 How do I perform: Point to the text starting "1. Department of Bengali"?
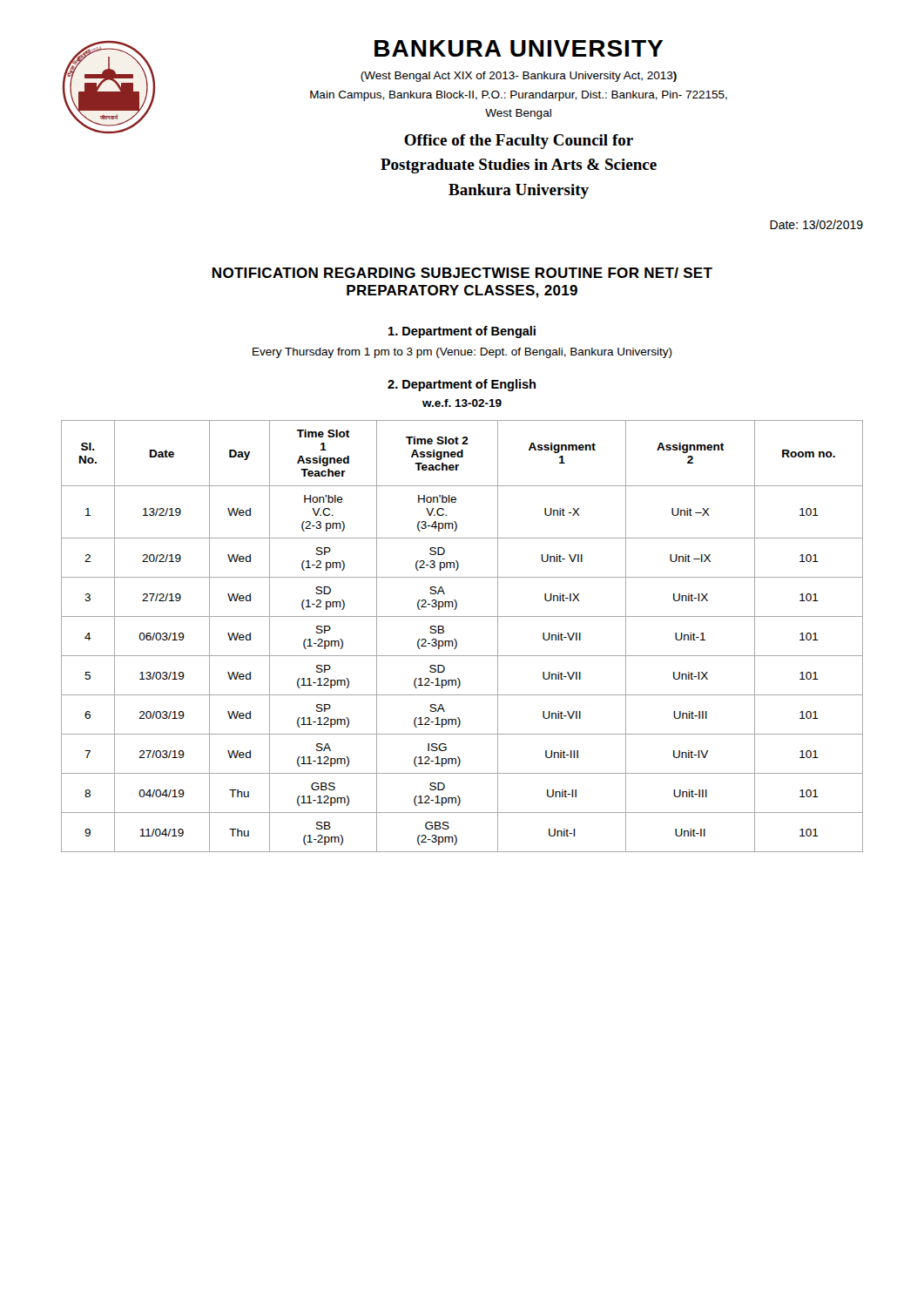click(x=462, y=331)
